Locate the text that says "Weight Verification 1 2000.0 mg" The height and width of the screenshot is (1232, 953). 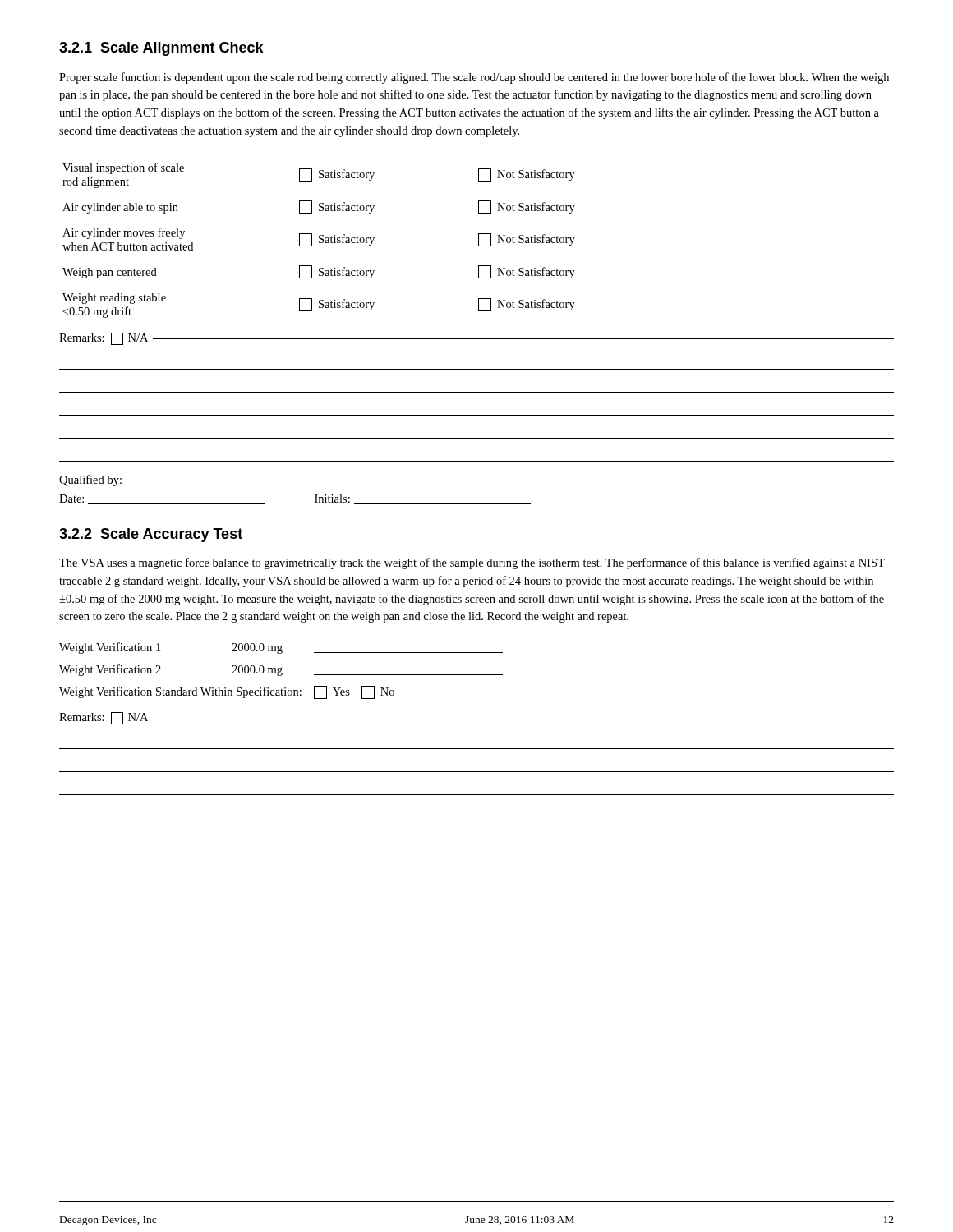(x=476, y=648)
